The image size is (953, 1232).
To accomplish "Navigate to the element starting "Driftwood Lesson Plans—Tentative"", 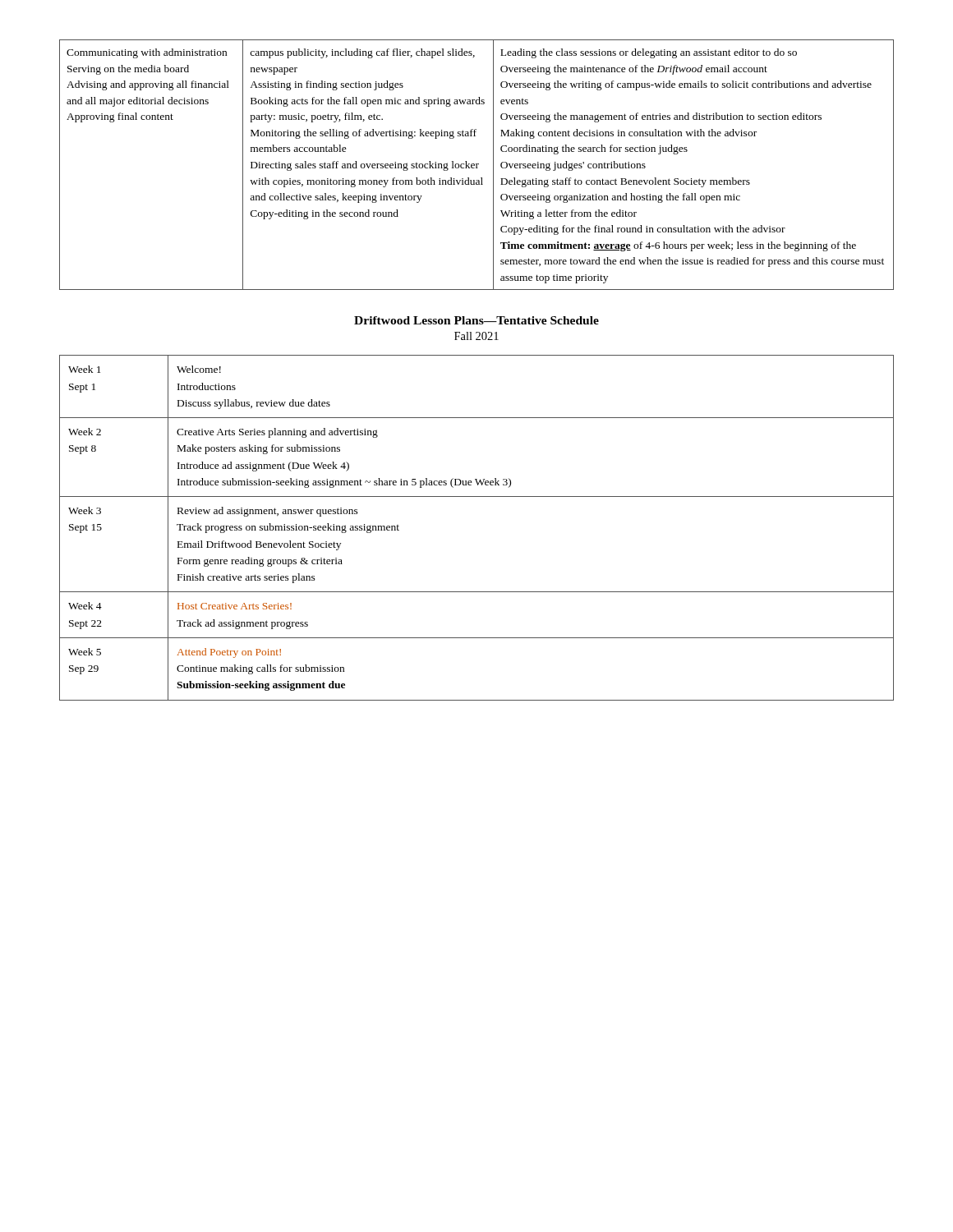I will tap(476, 329).
